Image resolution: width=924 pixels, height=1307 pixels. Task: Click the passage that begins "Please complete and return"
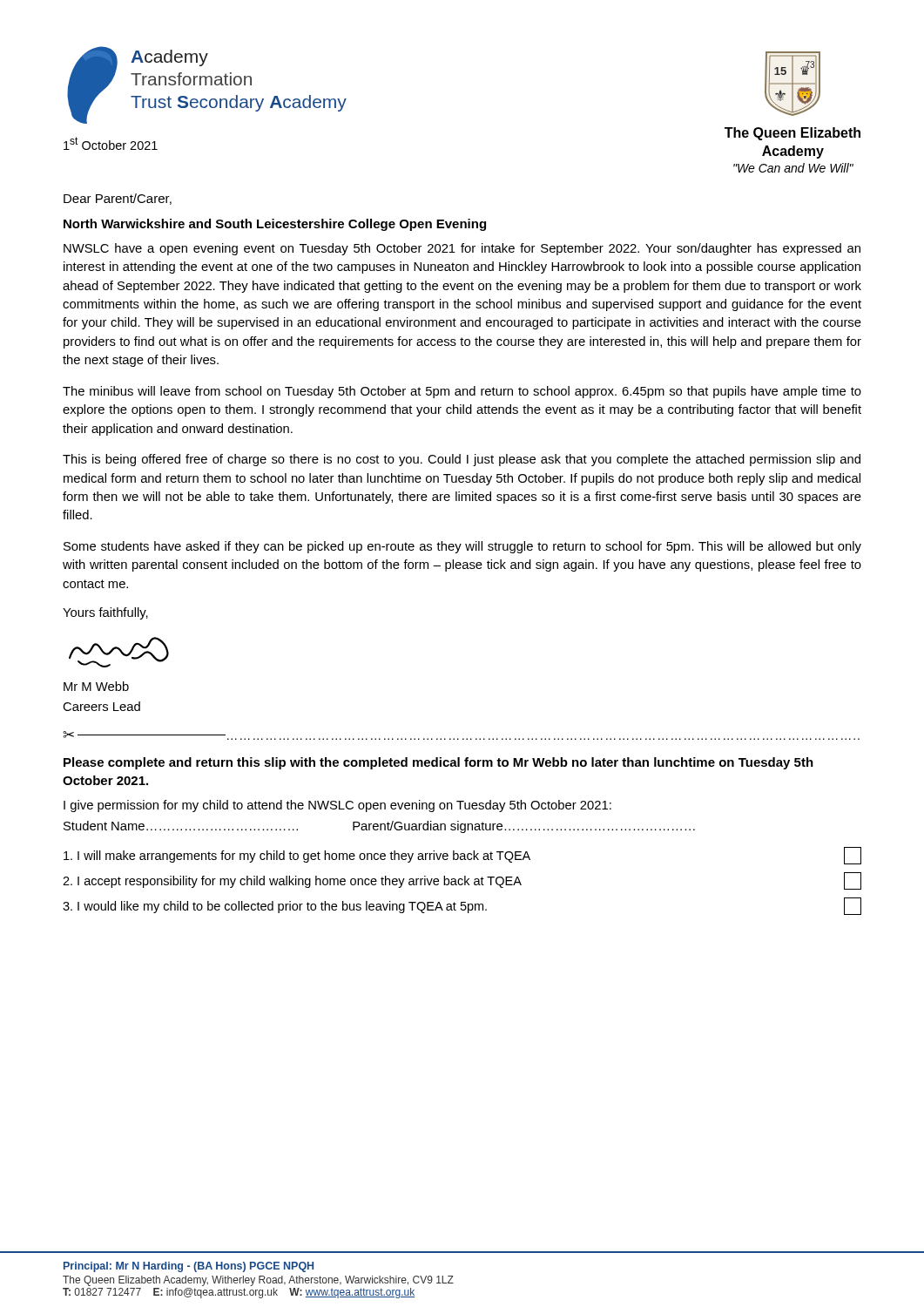tap(438, 771)
